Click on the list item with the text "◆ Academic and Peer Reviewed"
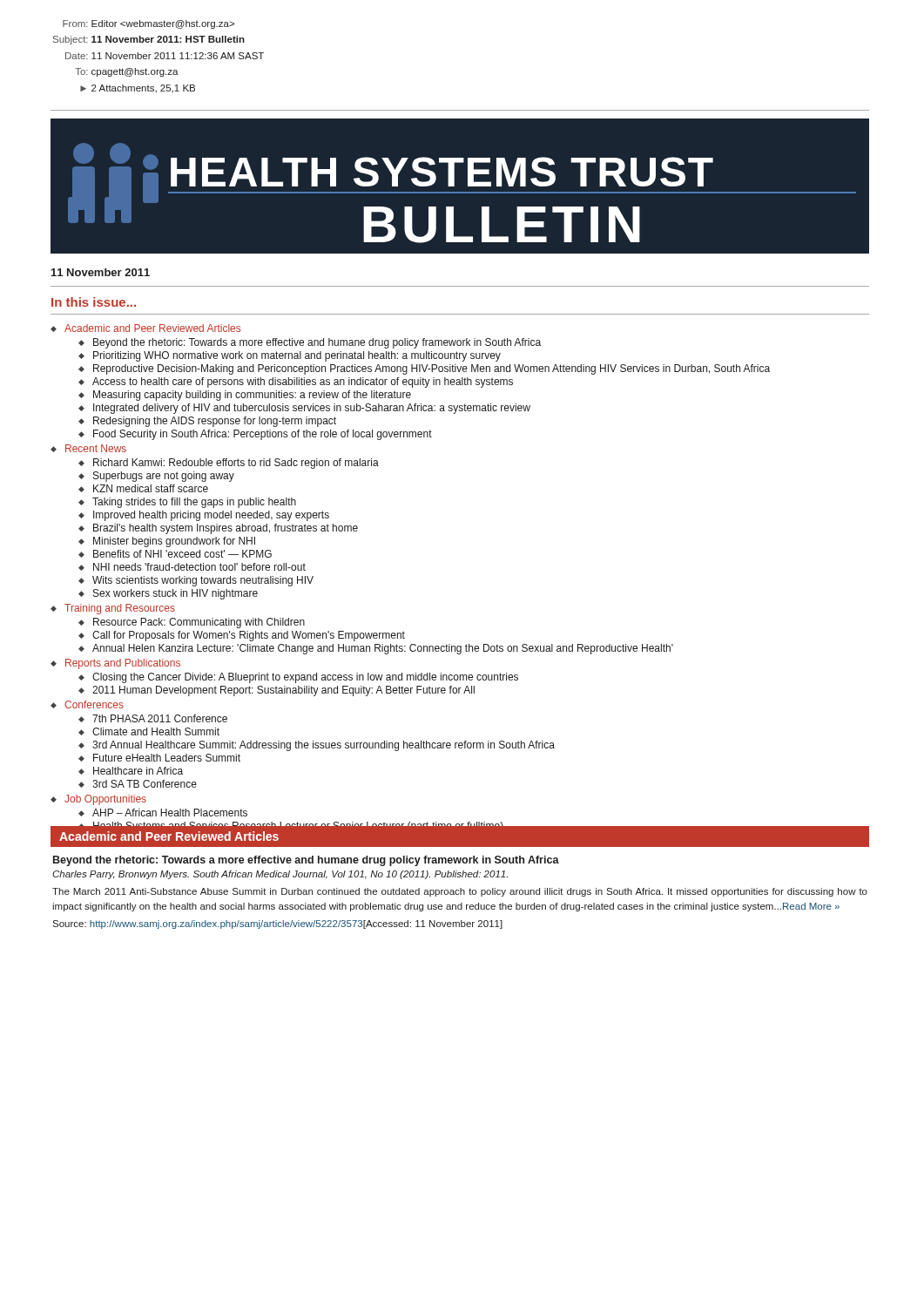 pyautogui.click(x=146, y=329)
